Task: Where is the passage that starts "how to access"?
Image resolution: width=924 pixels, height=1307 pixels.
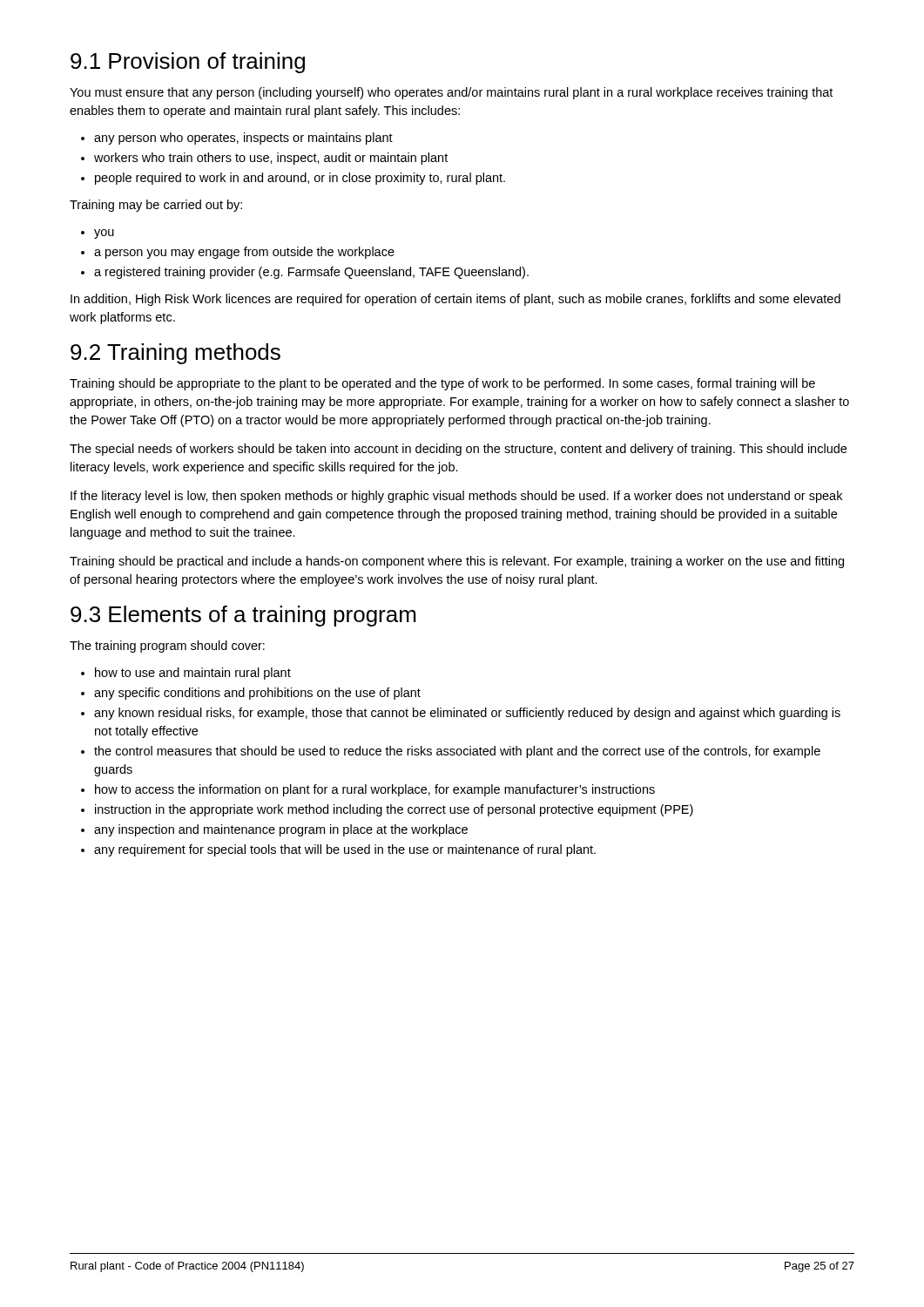Action: [462, 790]
